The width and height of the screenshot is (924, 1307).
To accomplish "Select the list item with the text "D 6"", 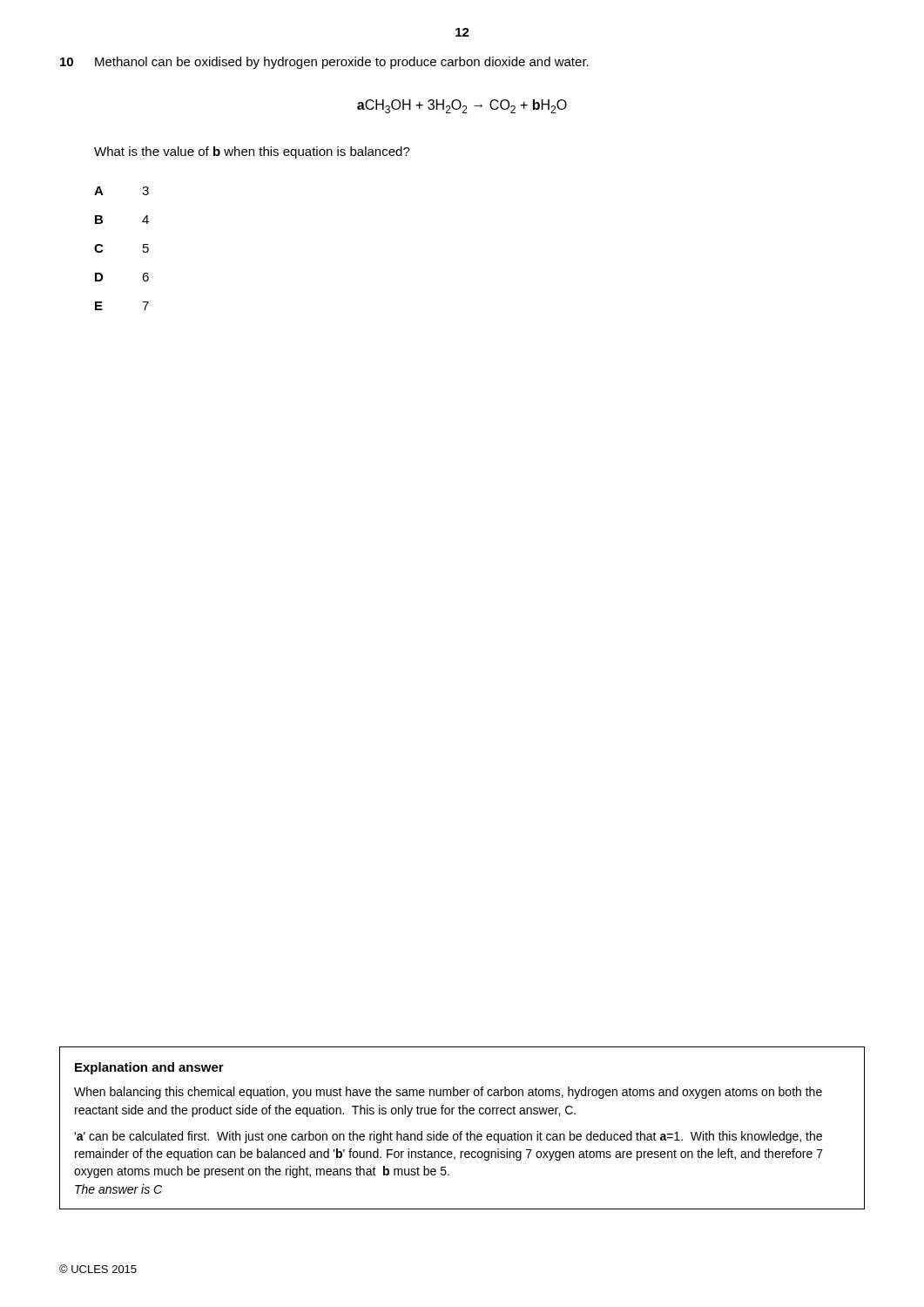I will pyautogui.click(x=101, y=276).
